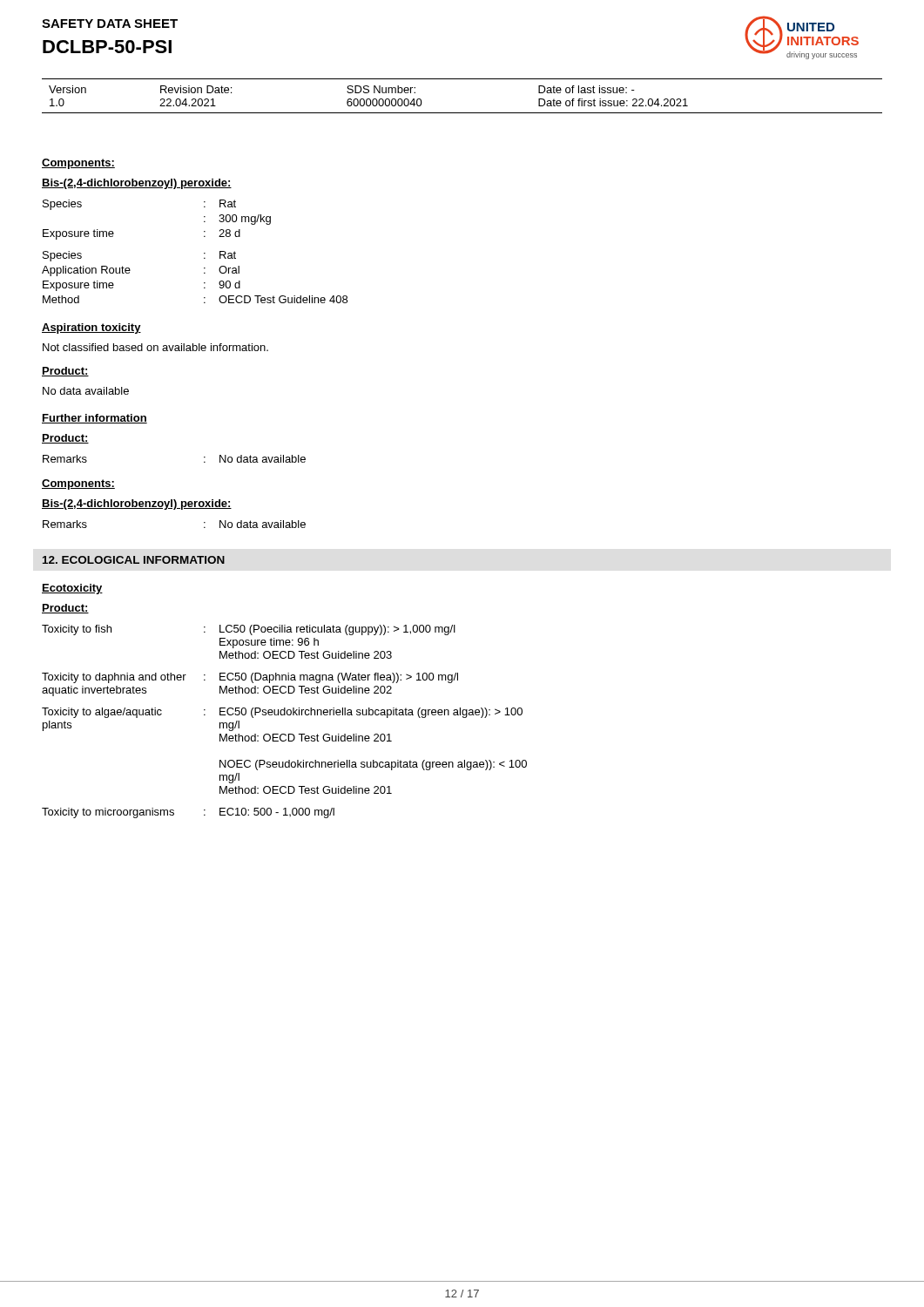Click on the text block with the text "Toxicity to algae/aquaticplants"

click(284, 751)
